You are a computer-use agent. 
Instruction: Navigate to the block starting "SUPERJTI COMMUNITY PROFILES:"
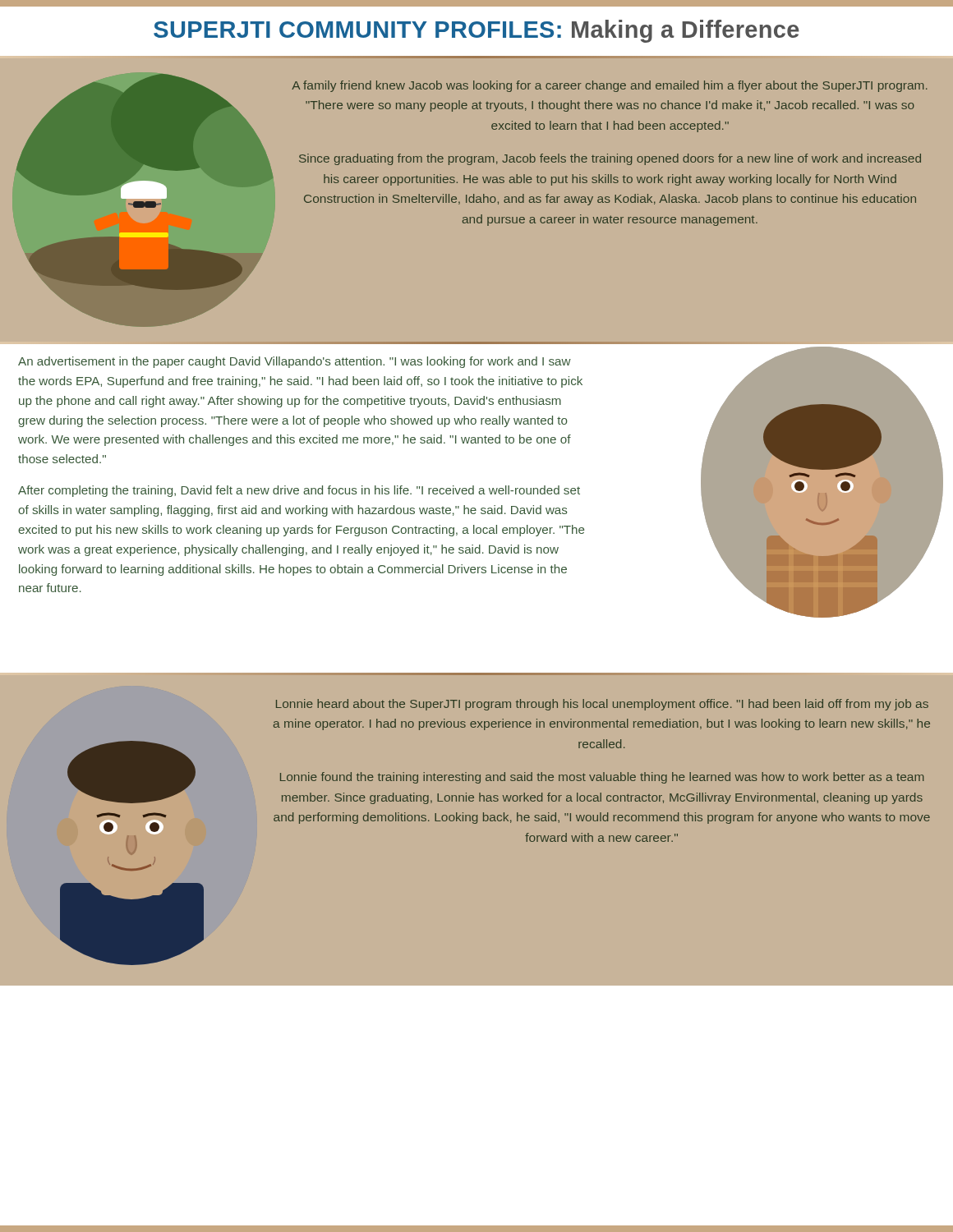coord(476,30)
